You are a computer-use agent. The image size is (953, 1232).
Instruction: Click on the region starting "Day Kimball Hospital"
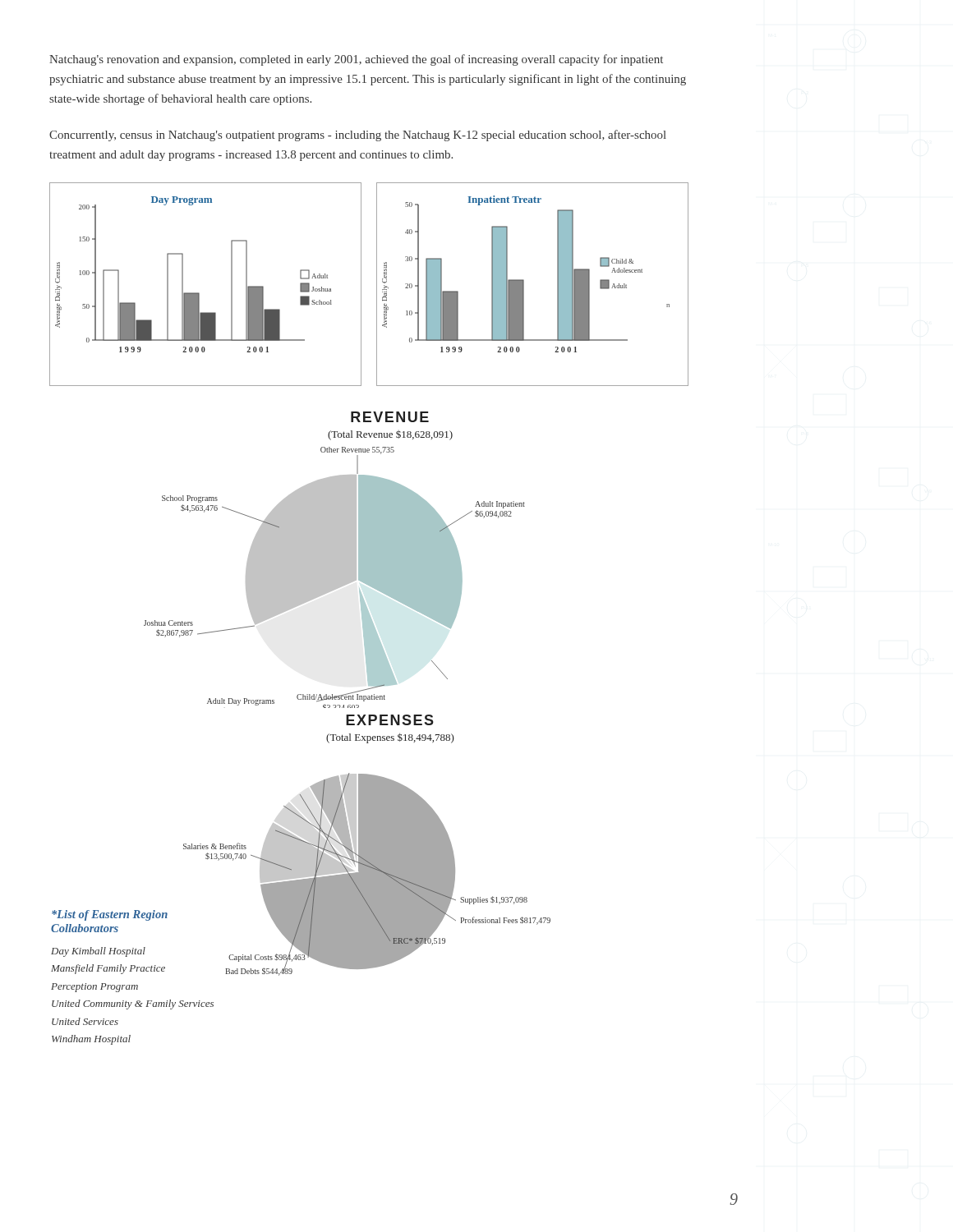pyautogui.click(x=98, y=951)
